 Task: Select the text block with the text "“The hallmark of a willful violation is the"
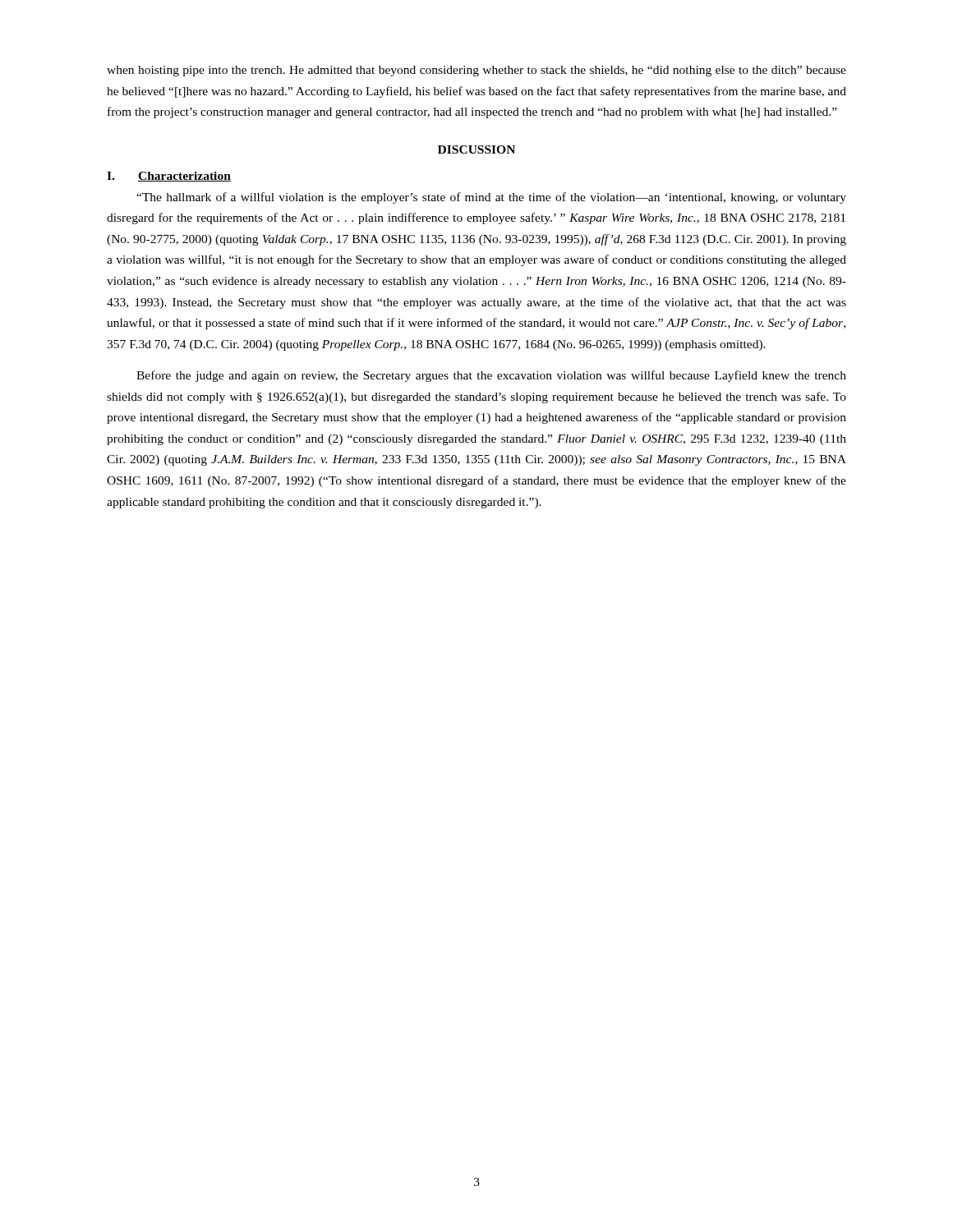[476, 270]
